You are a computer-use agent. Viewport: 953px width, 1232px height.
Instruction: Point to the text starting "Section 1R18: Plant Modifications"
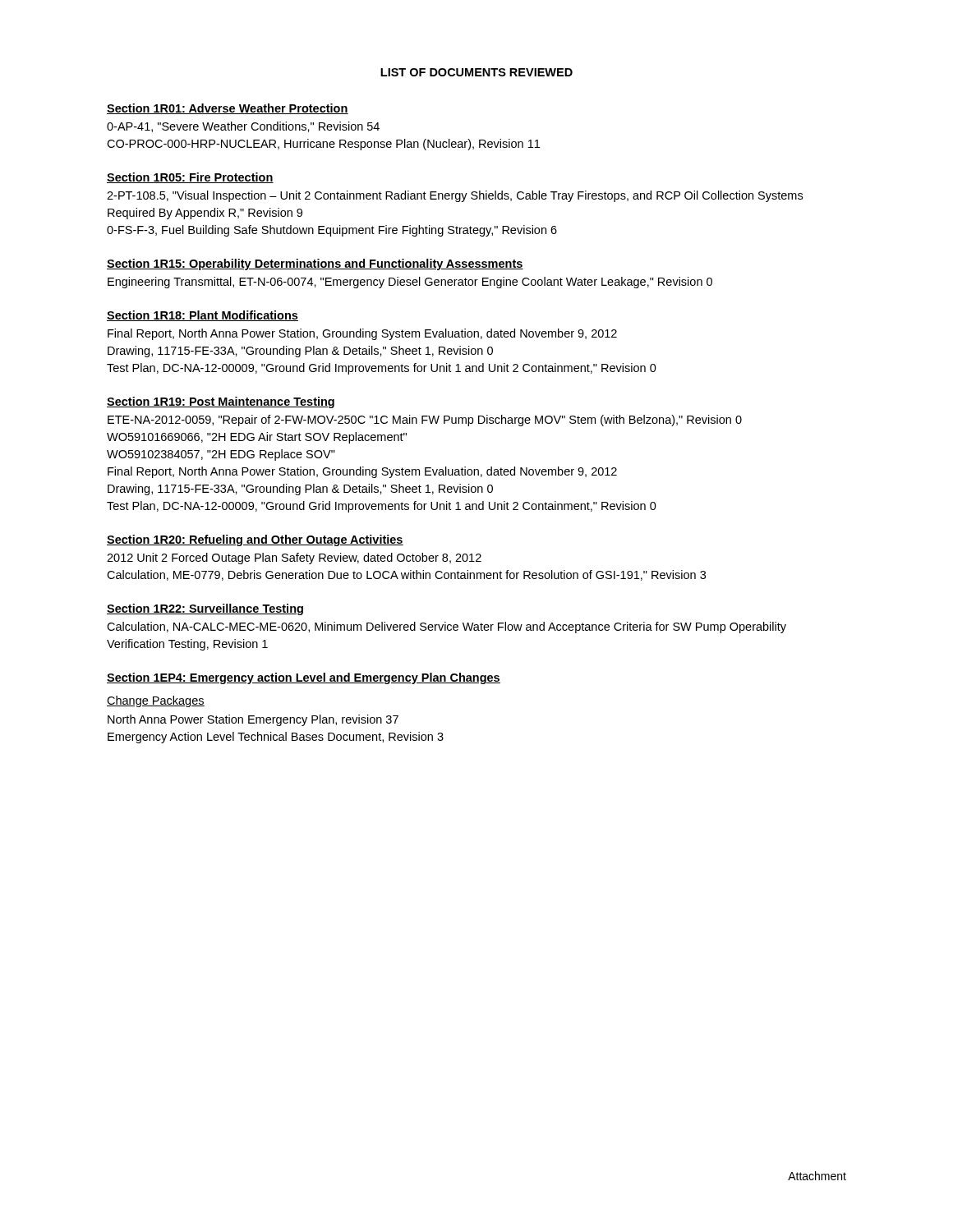[202, 315]
